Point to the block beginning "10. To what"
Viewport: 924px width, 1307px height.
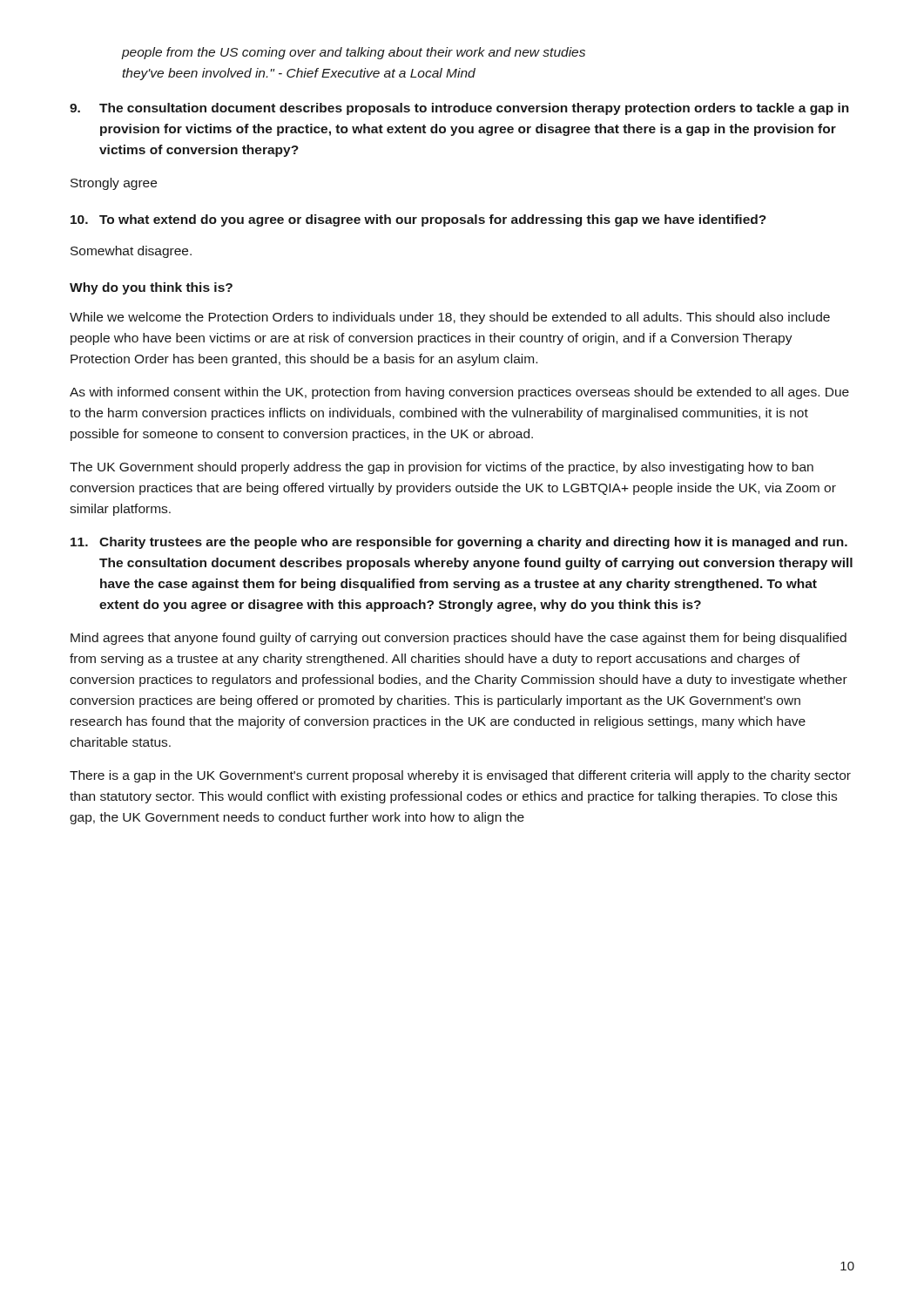click(x=462, y=220)
